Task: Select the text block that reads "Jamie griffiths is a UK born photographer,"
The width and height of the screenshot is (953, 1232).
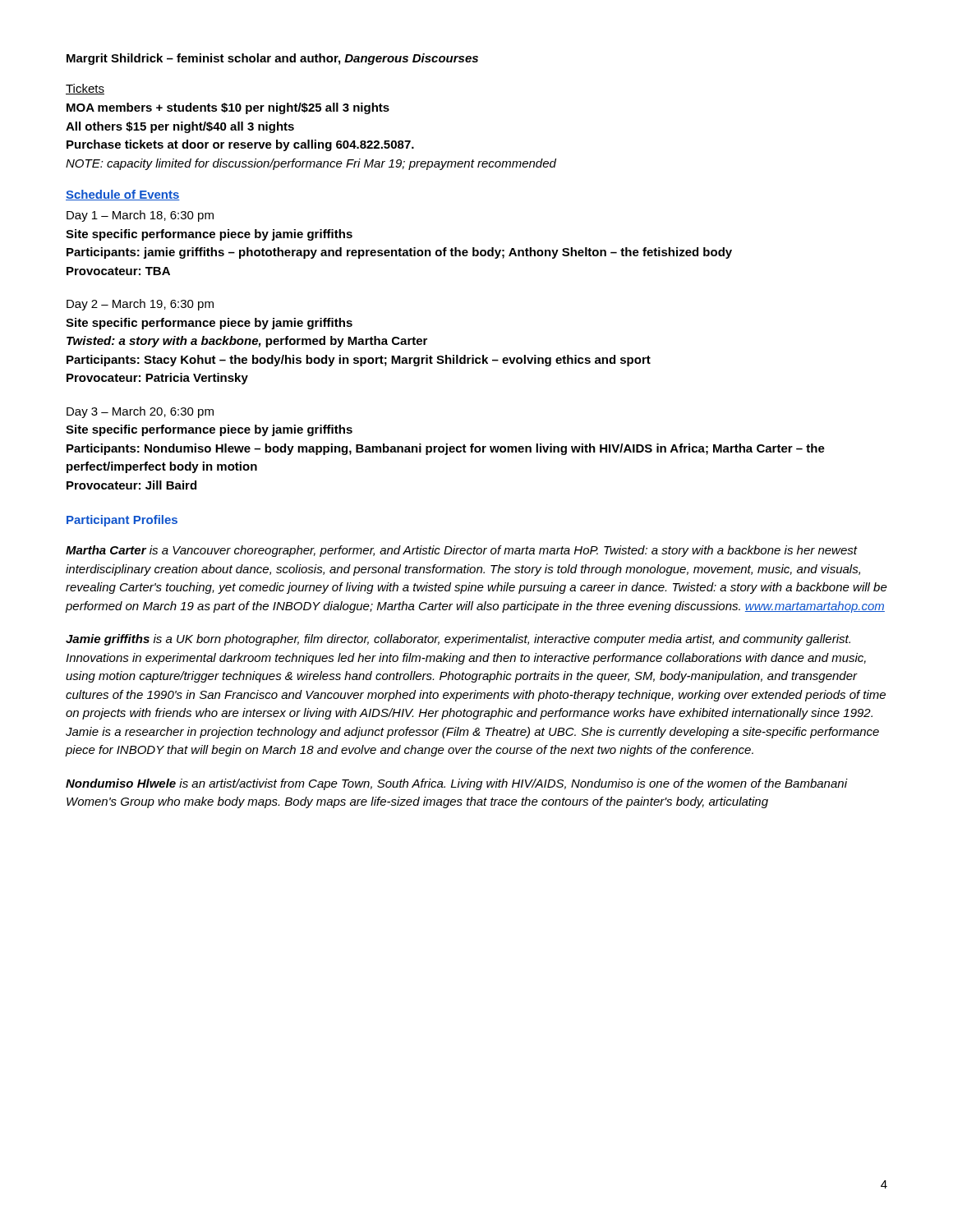Action: tap(476, 694)
